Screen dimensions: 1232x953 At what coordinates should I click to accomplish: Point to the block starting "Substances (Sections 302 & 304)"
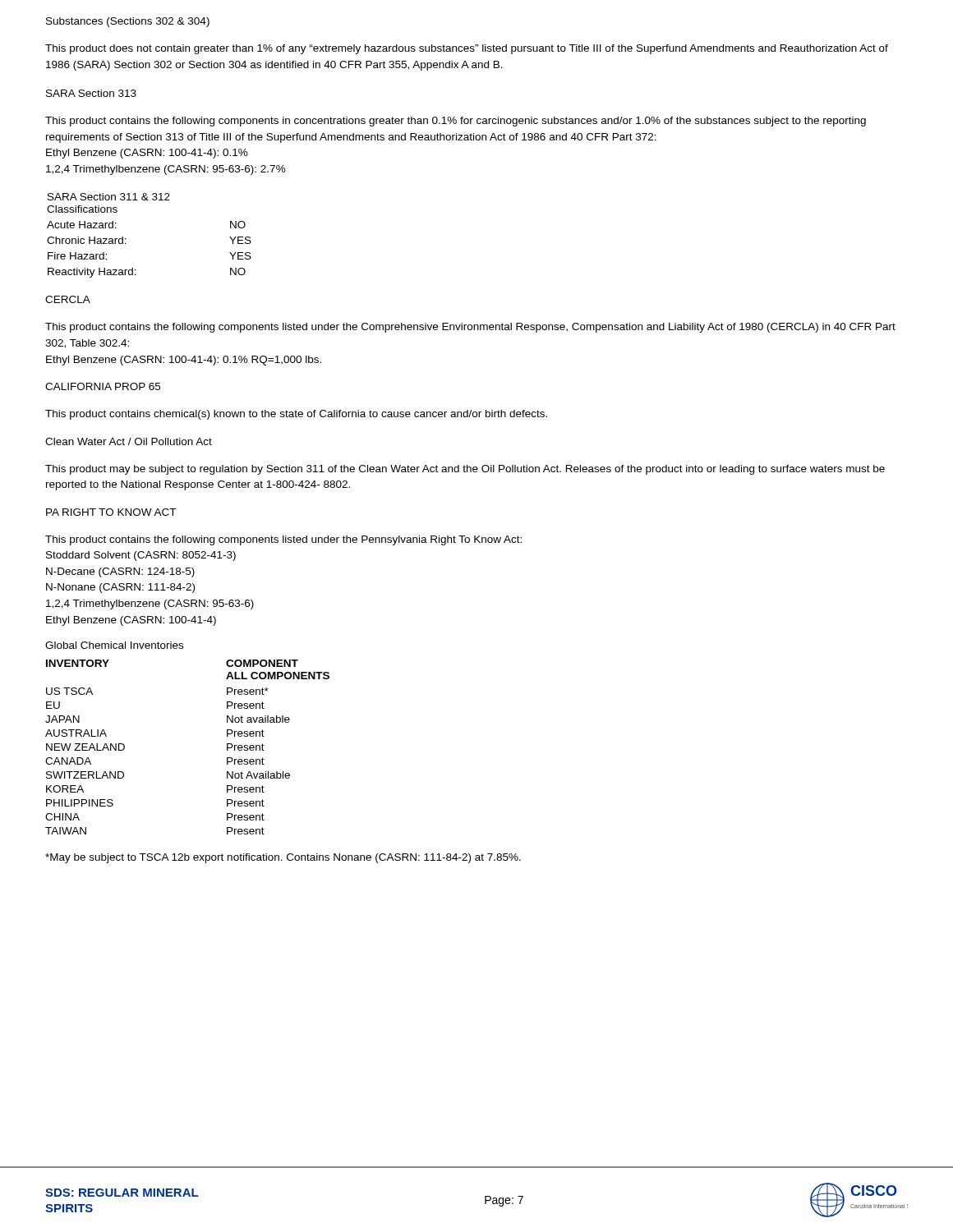pos(128,21)
